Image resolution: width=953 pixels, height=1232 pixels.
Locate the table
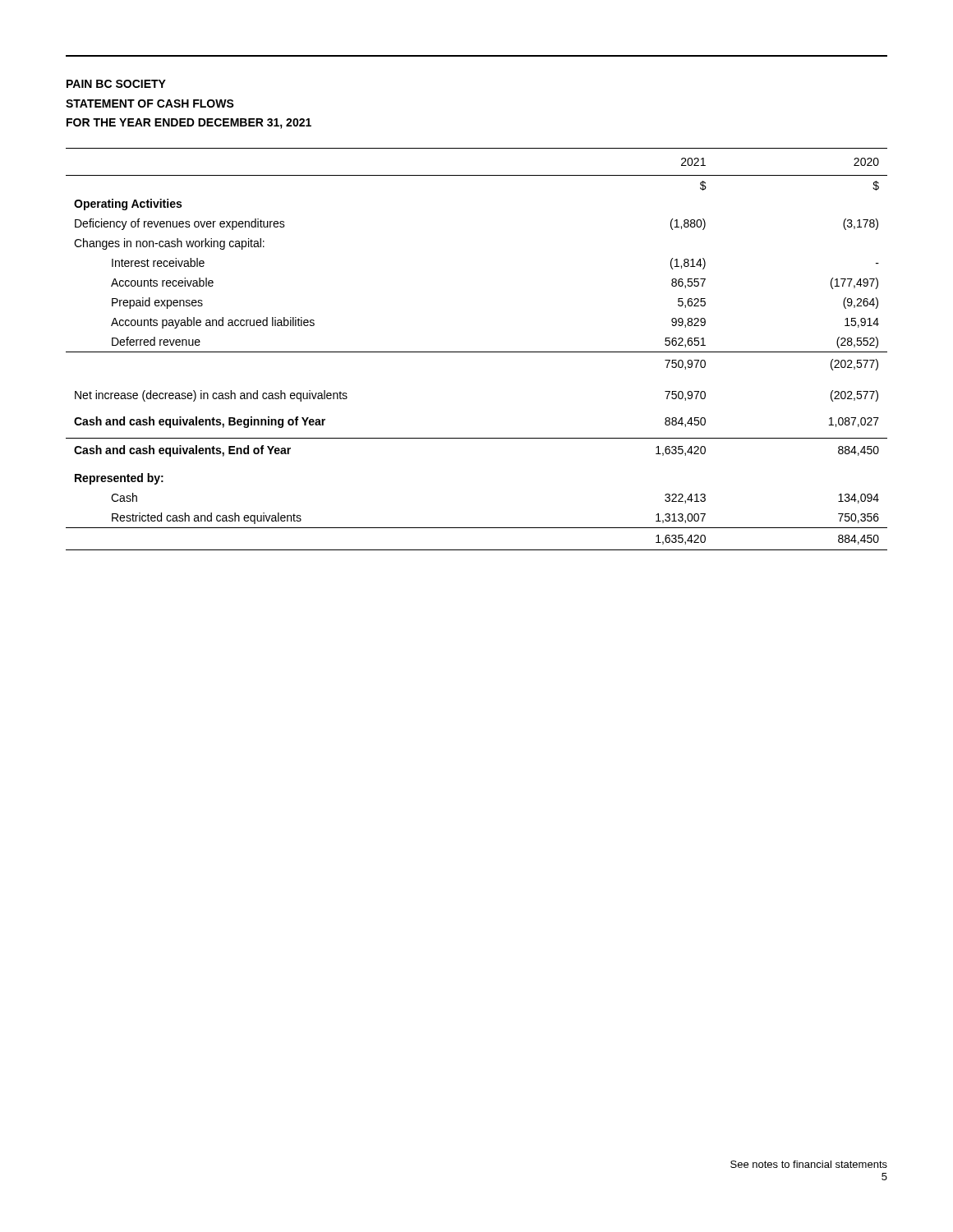476,349
